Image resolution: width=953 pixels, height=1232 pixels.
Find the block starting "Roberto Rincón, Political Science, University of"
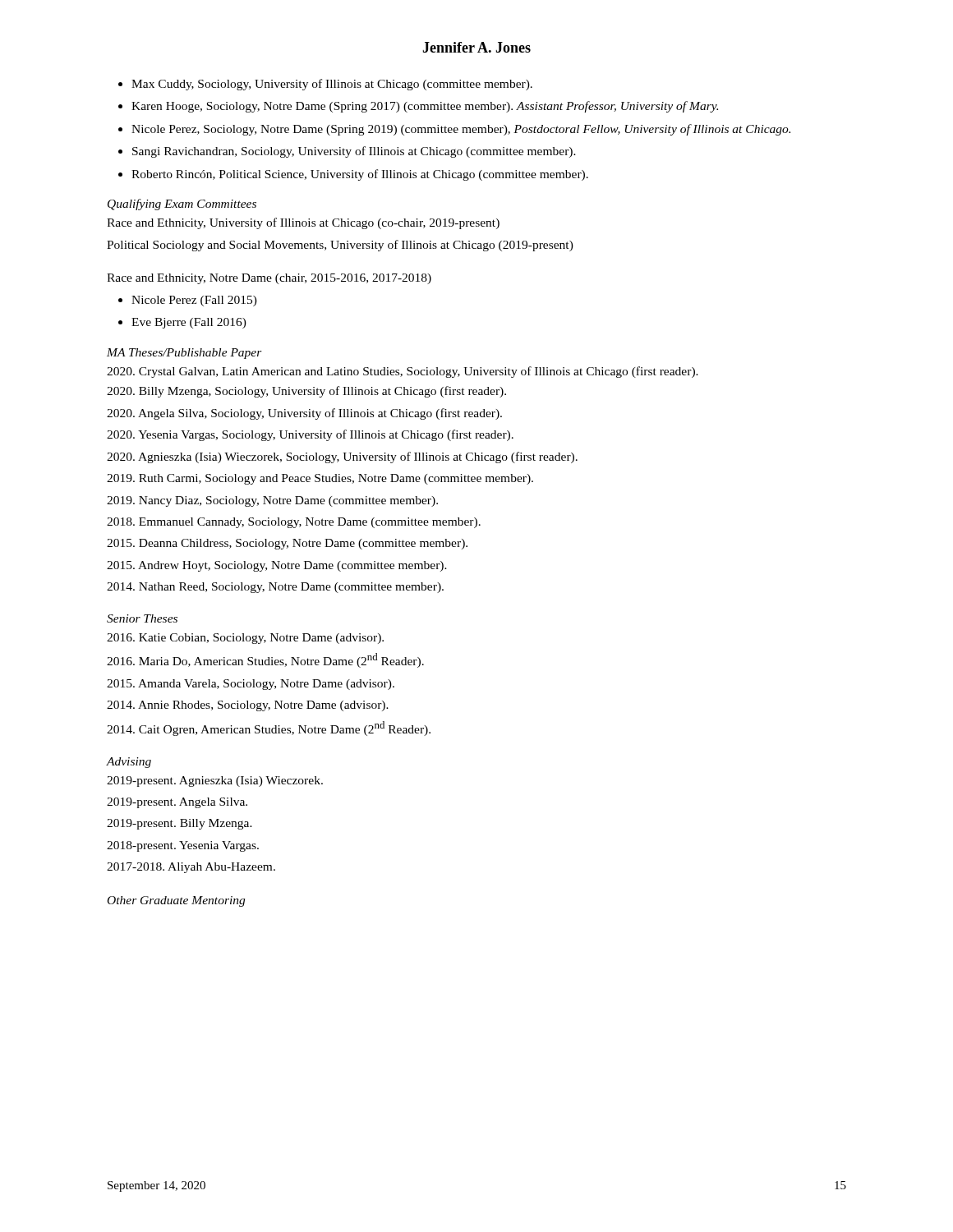tap(360, 174)
